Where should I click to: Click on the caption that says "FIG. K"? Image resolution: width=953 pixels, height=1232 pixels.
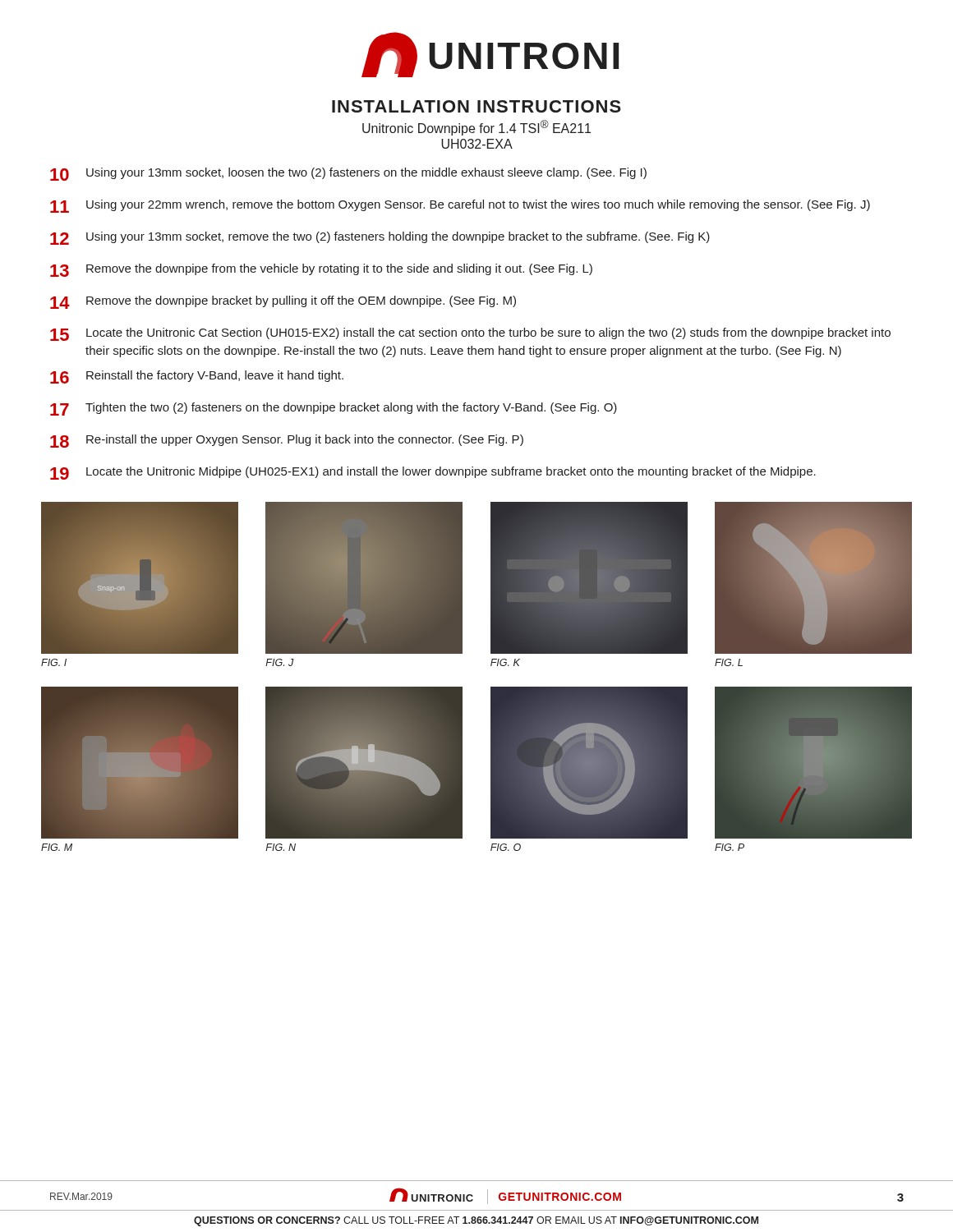pos(505,663)
